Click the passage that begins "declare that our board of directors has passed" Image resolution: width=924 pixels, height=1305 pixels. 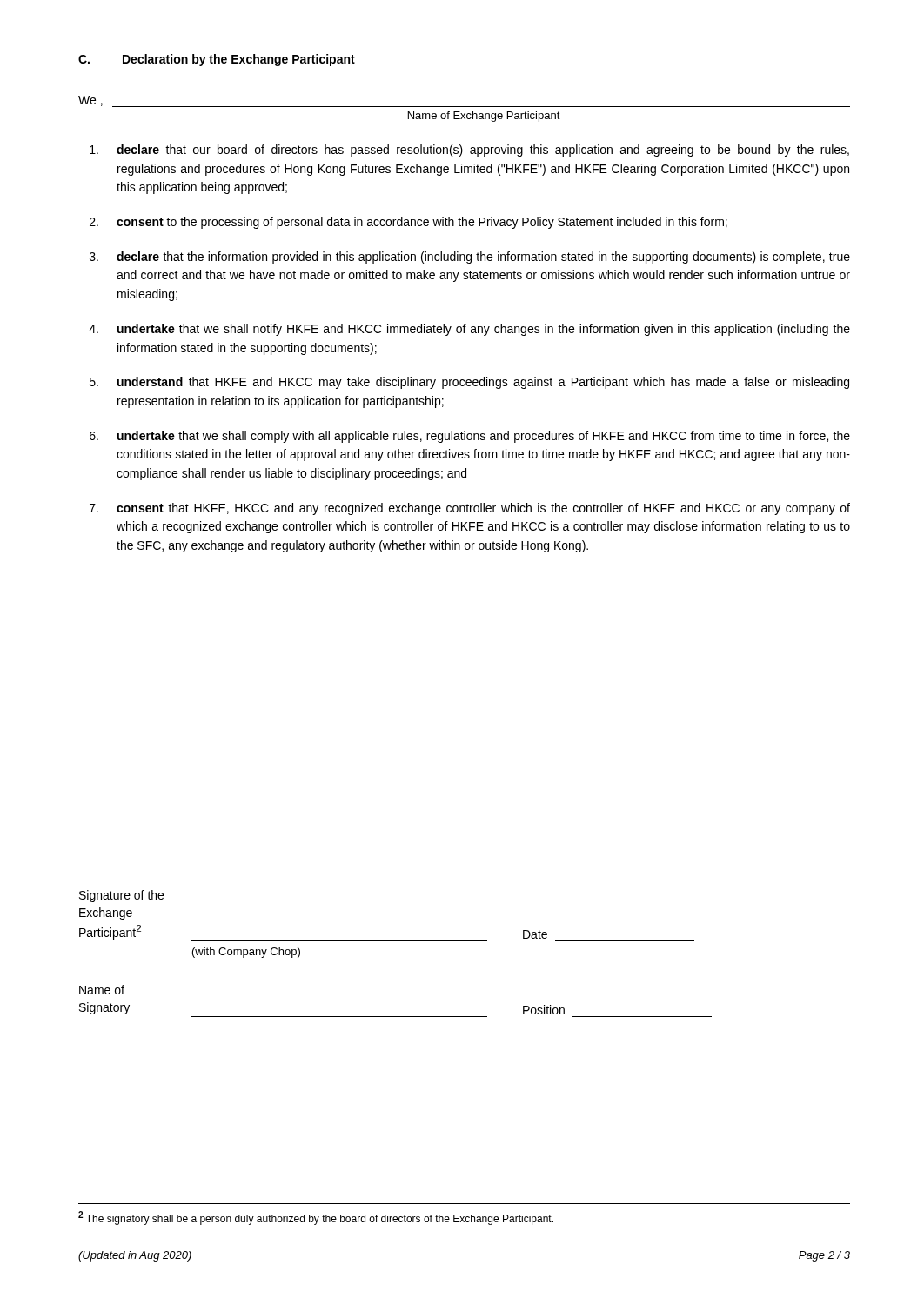[x=464, y=169]
